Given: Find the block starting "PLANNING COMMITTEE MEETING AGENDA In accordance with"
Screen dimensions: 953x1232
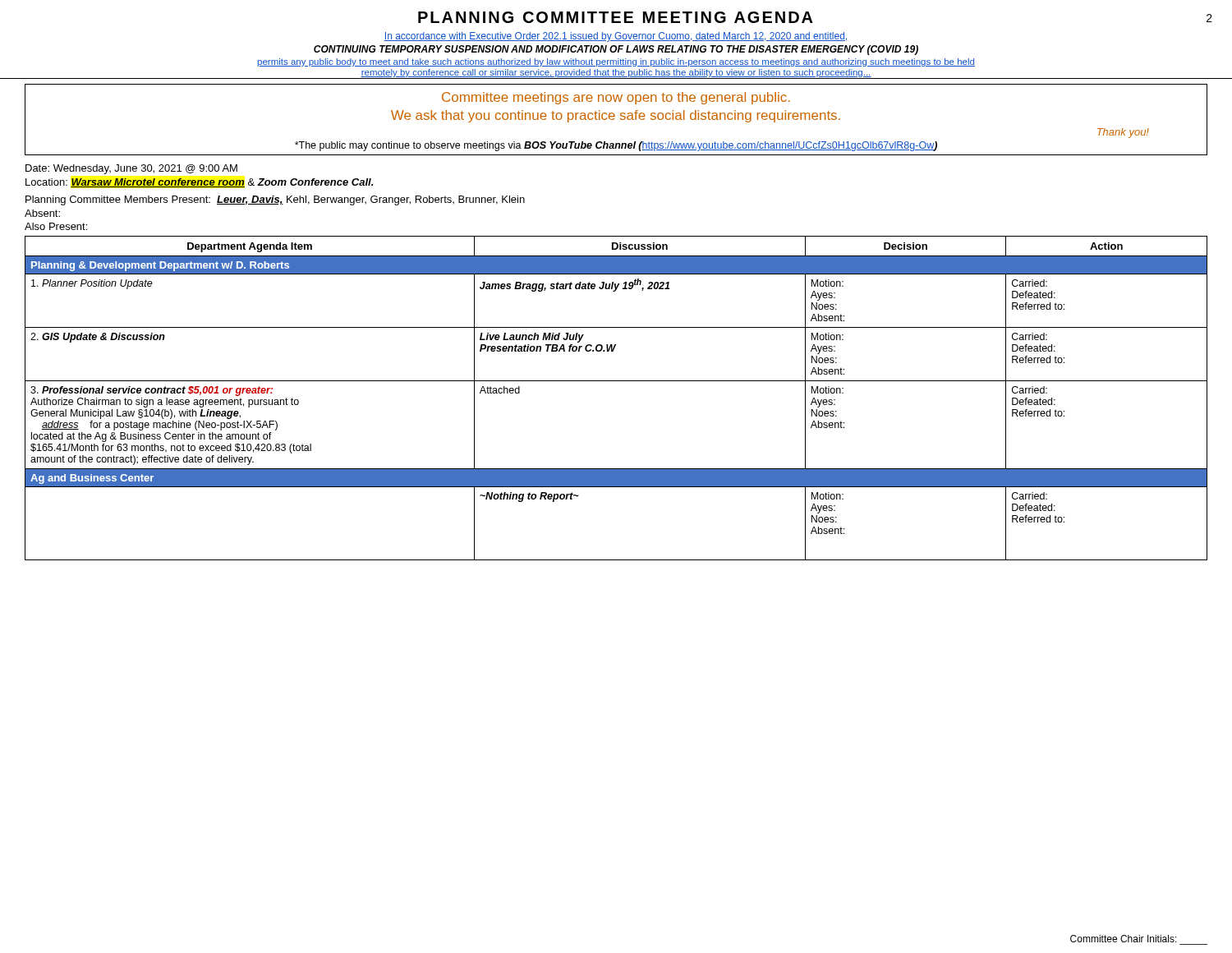Looking at the screenshot, I should [616, 43].
